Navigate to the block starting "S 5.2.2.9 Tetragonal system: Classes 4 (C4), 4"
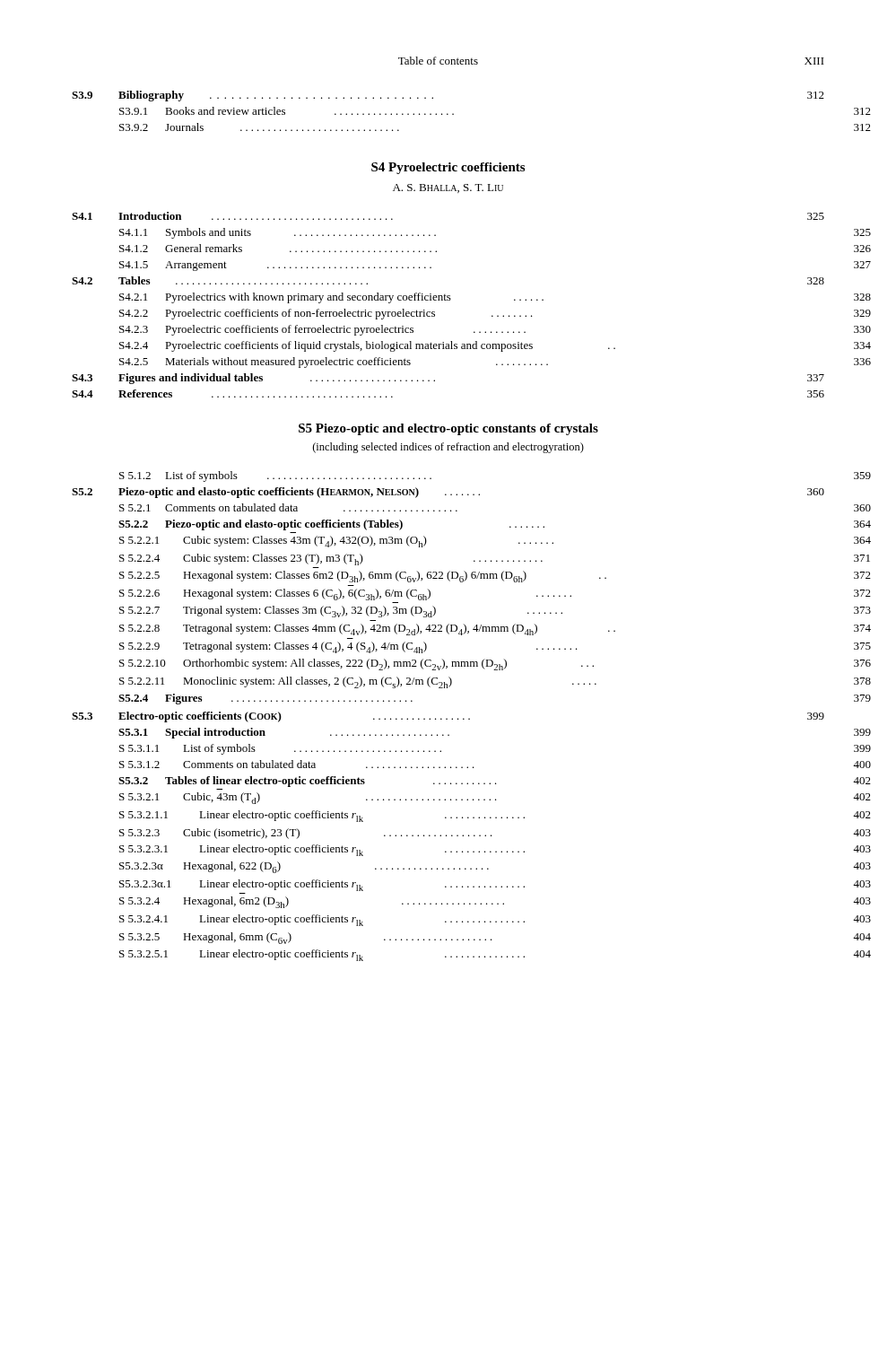This screenshot has width=896, height=1346. point(139,647)
